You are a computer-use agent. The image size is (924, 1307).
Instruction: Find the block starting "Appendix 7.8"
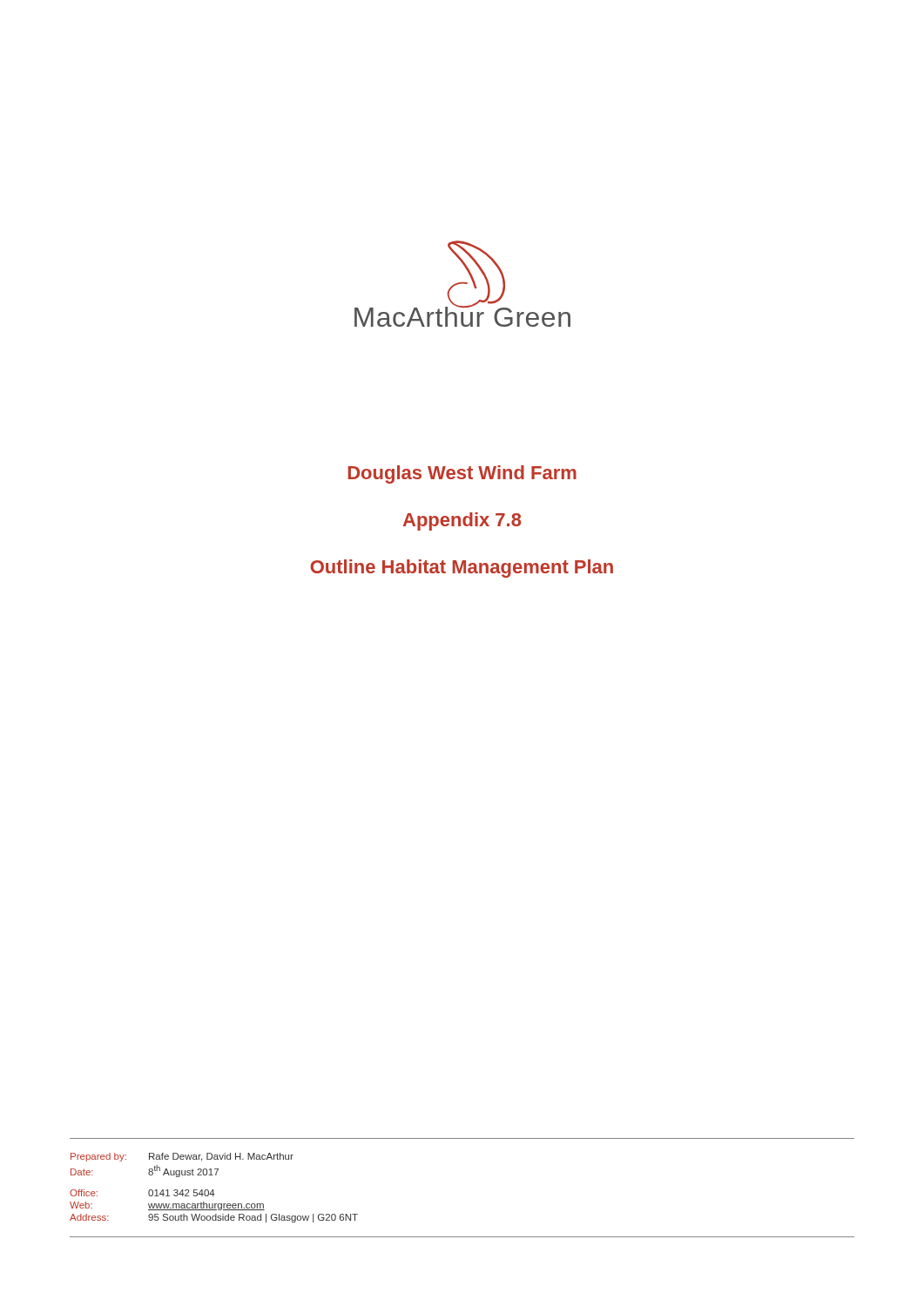click(462, 520)
